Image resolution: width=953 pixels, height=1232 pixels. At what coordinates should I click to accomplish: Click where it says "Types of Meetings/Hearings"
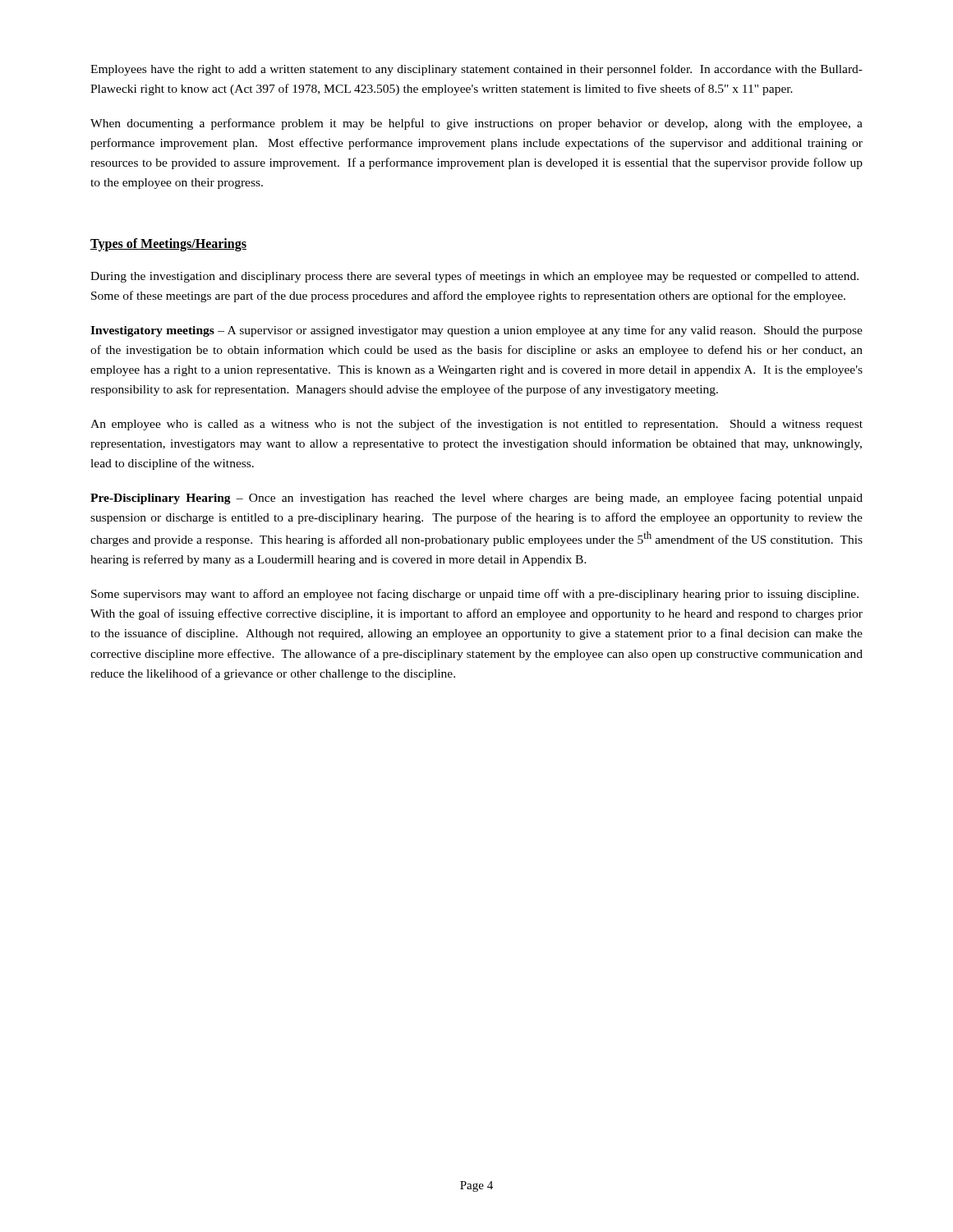pyautogui.click(x=168, y=244)
